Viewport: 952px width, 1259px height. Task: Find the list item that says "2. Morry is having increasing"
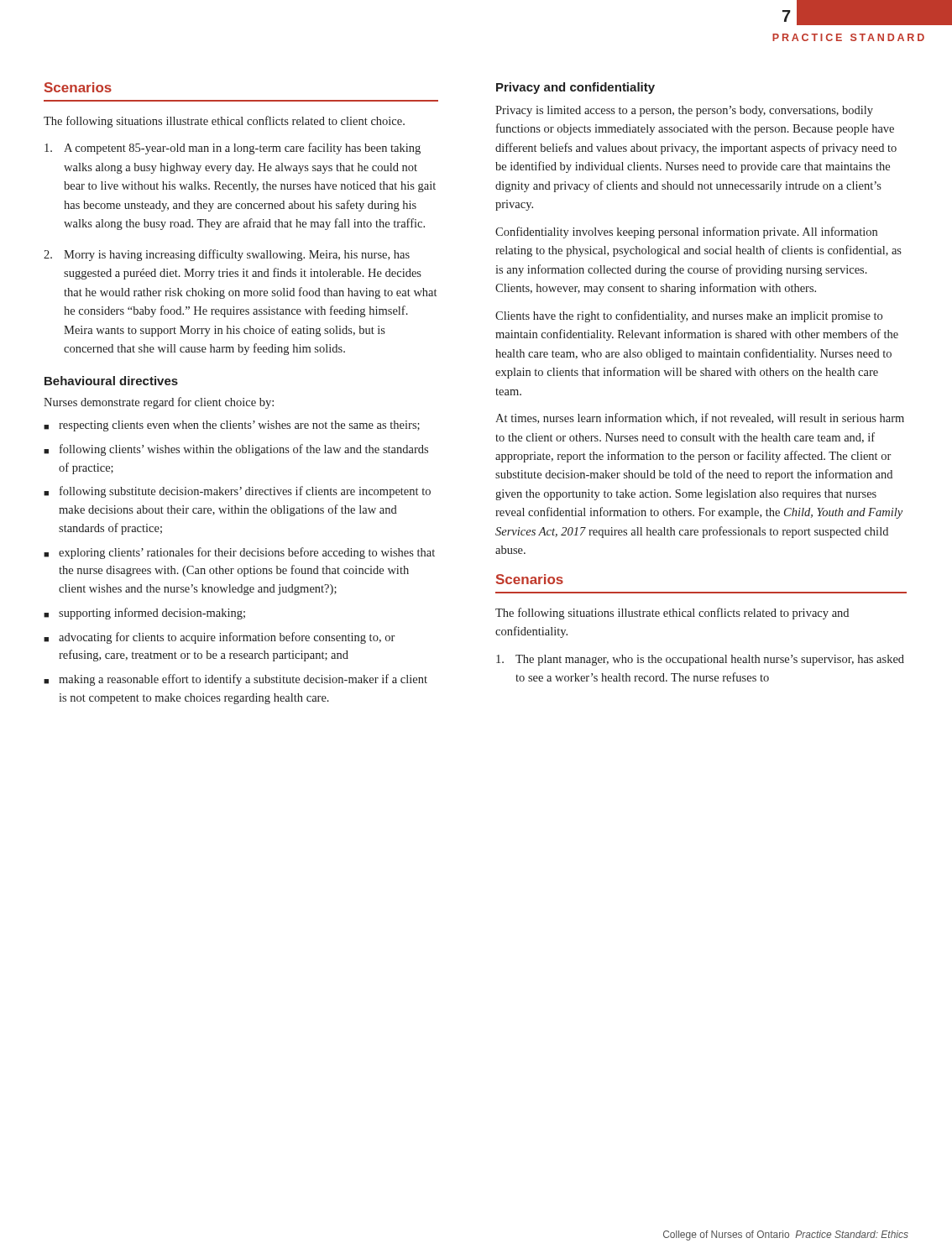[241, 301]
